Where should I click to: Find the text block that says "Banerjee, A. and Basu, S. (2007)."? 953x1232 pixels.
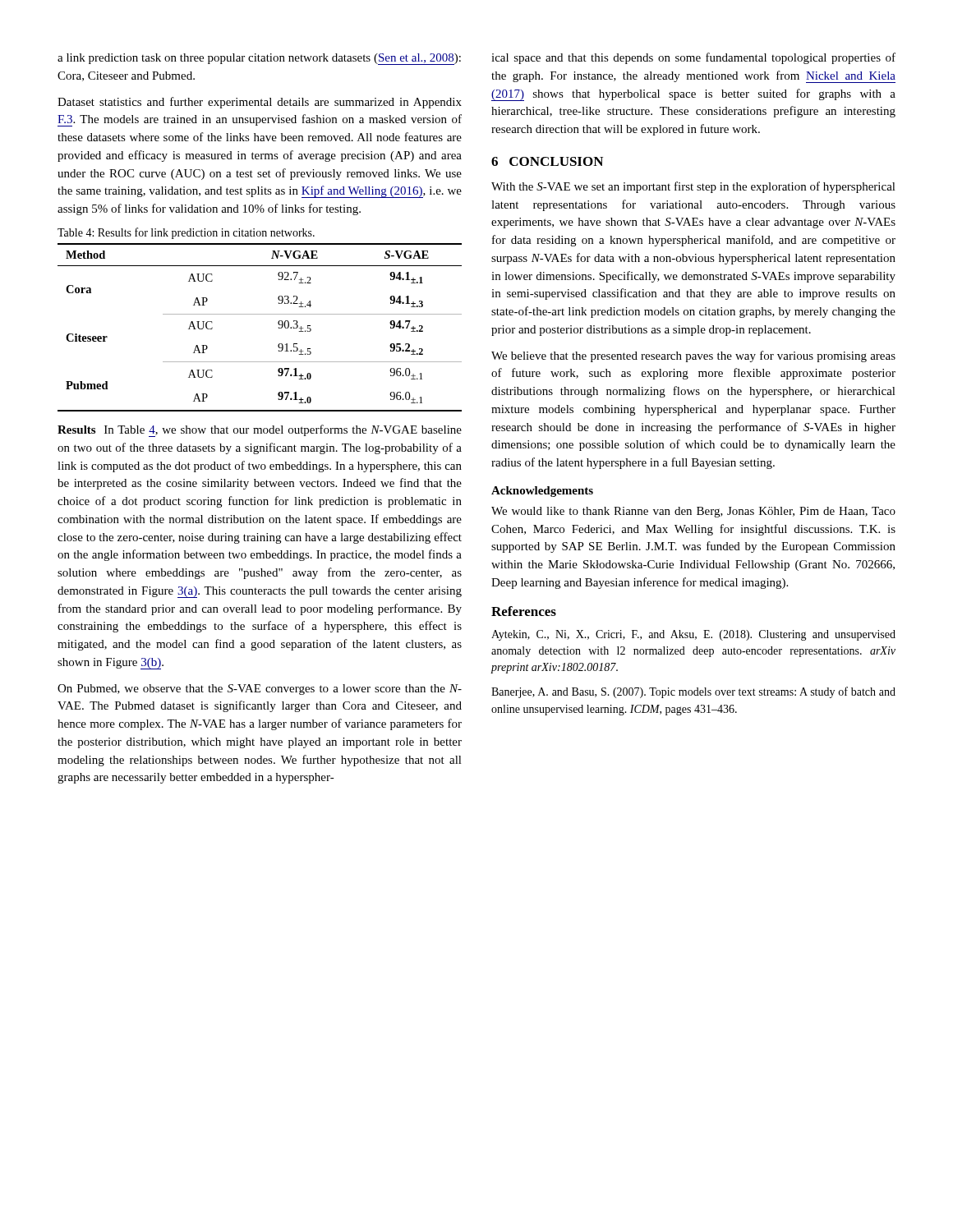click(693, 701)
